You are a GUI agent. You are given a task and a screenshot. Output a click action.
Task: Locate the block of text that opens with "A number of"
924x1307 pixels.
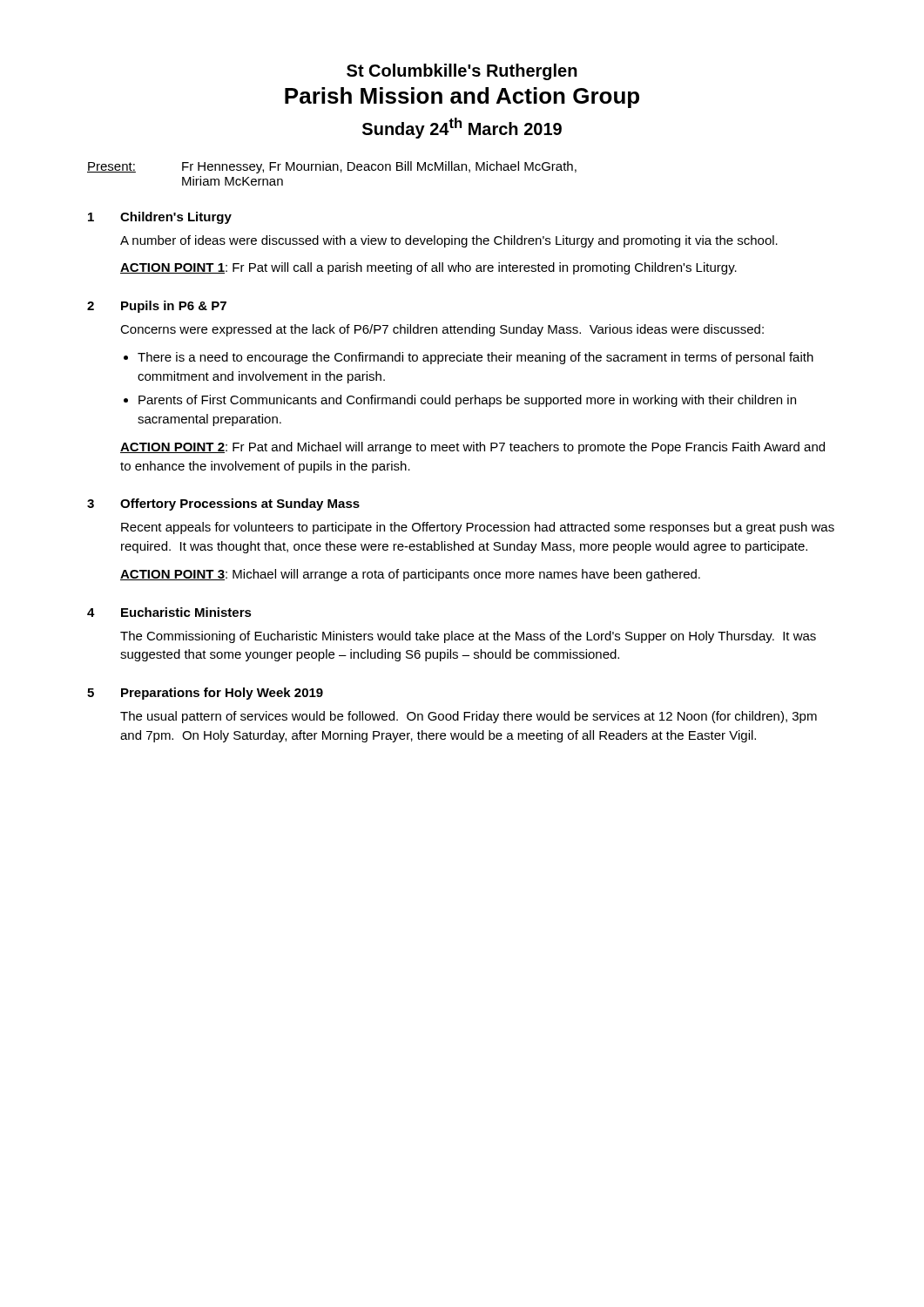click(x=449, y=240)
